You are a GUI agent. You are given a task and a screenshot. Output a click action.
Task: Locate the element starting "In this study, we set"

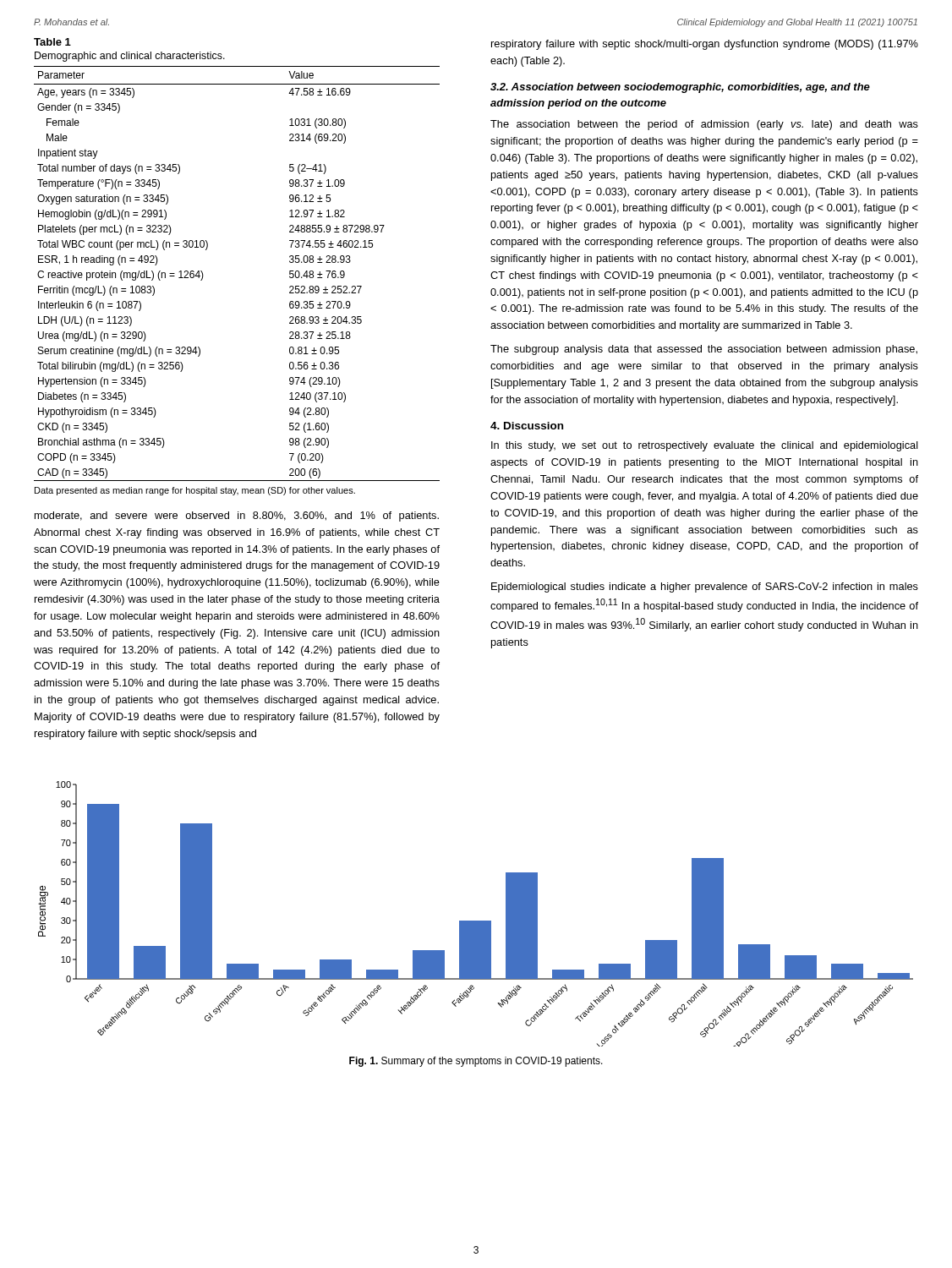(x=704, y=504)
